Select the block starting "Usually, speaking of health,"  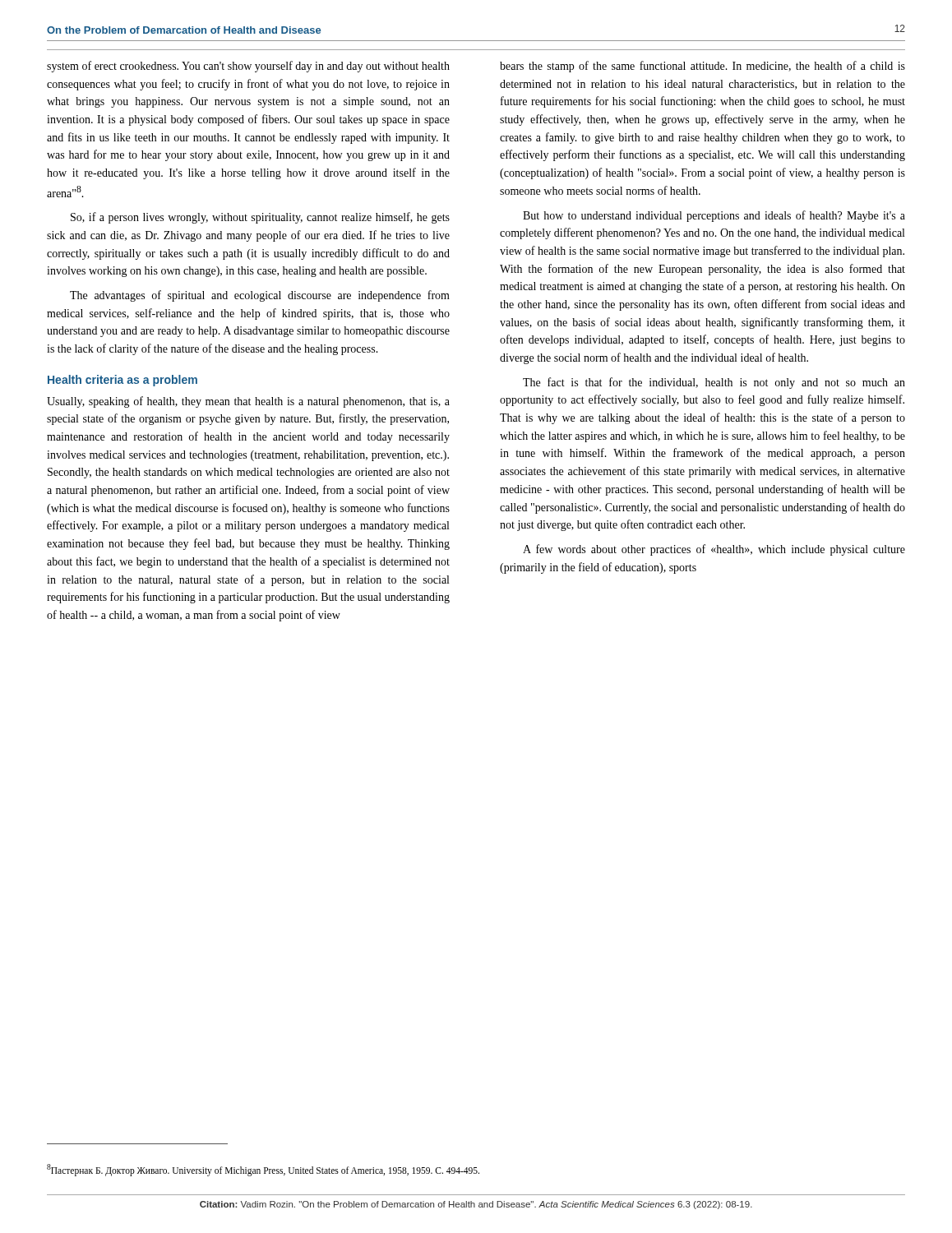coord(248,508)
